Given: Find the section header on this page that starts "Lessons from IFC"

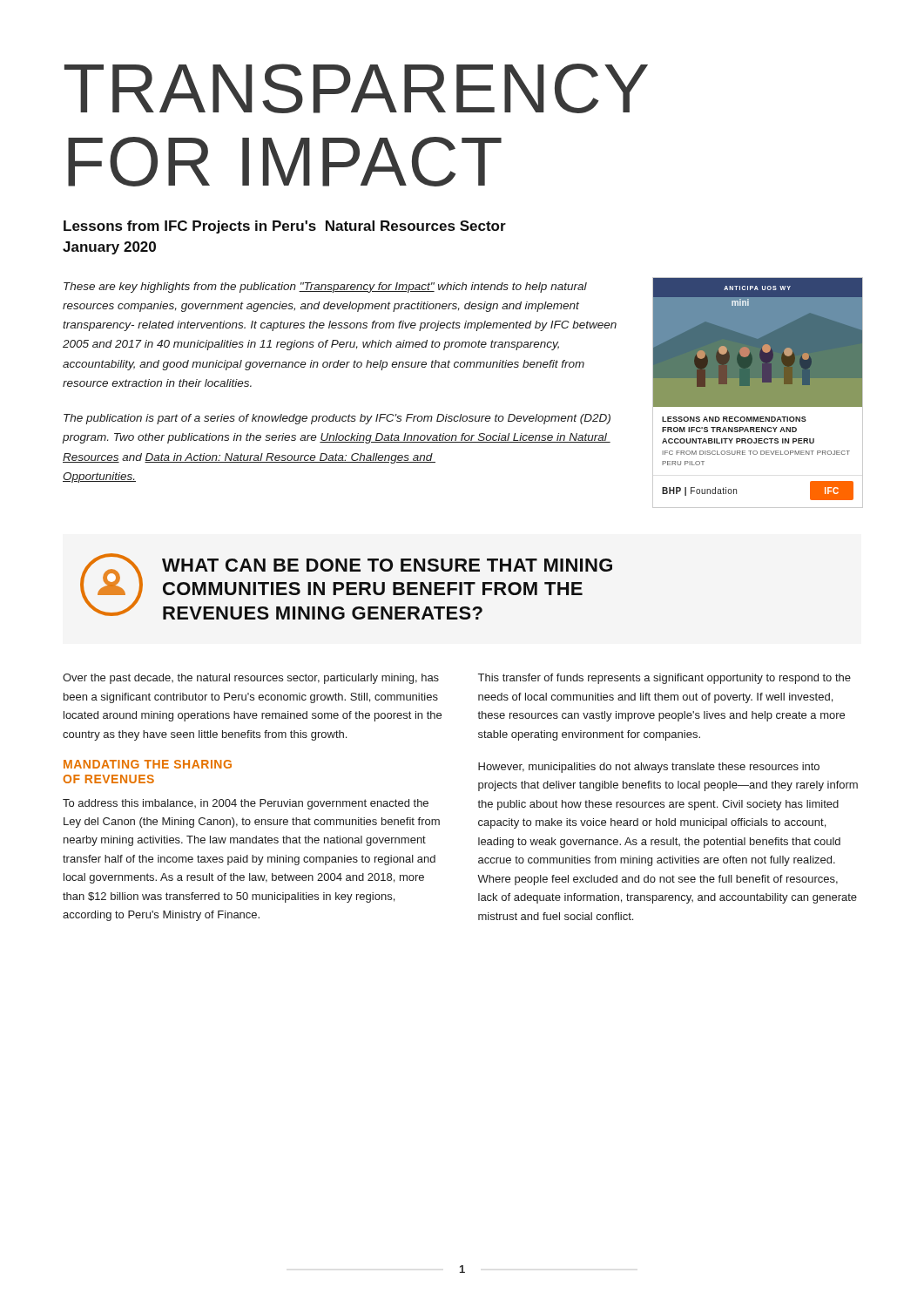Looking at the screenshot, I should coord(462,237).
